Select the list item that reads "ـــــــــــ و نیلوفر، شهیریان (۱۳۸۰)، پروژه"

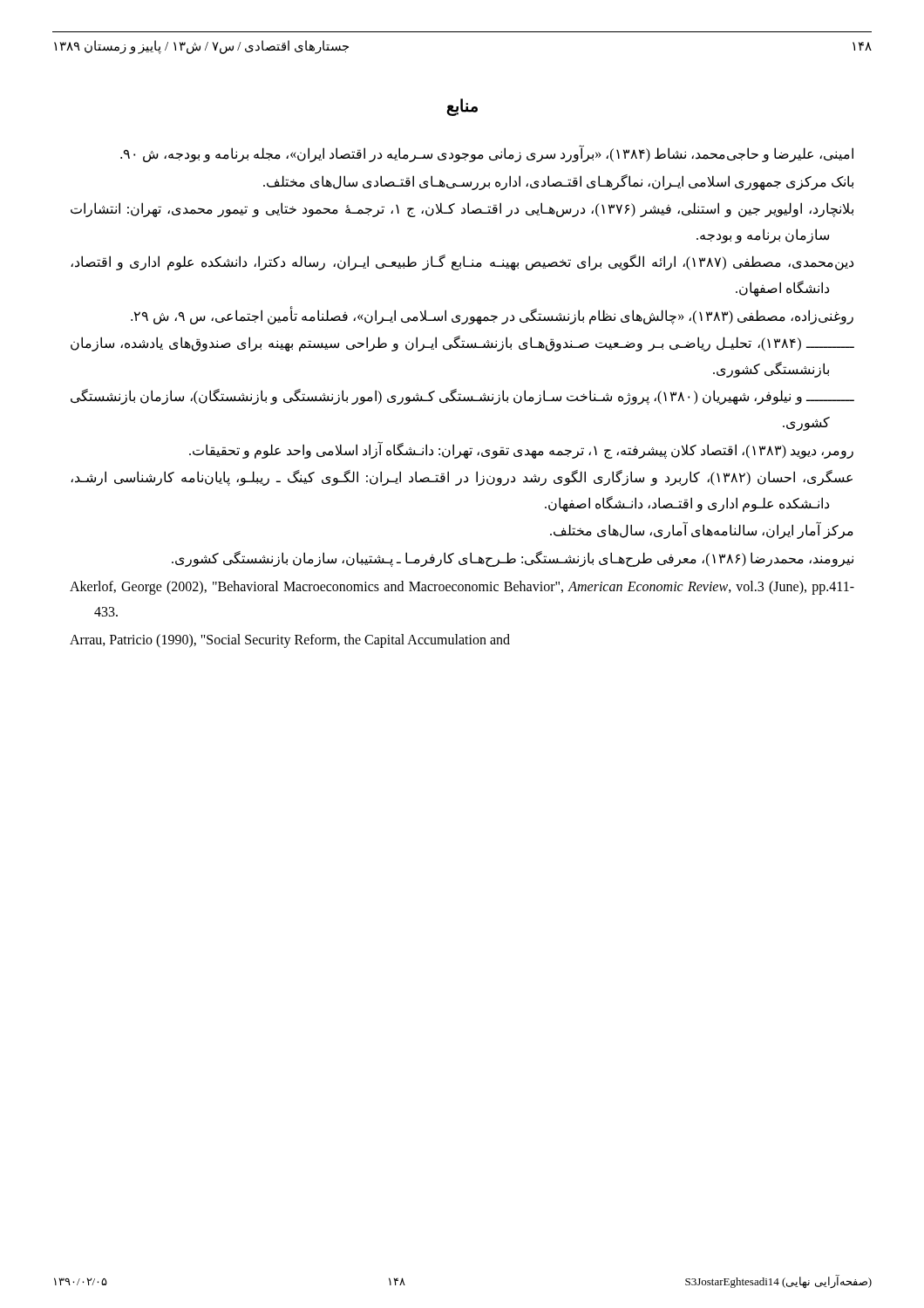coord(462,410)
